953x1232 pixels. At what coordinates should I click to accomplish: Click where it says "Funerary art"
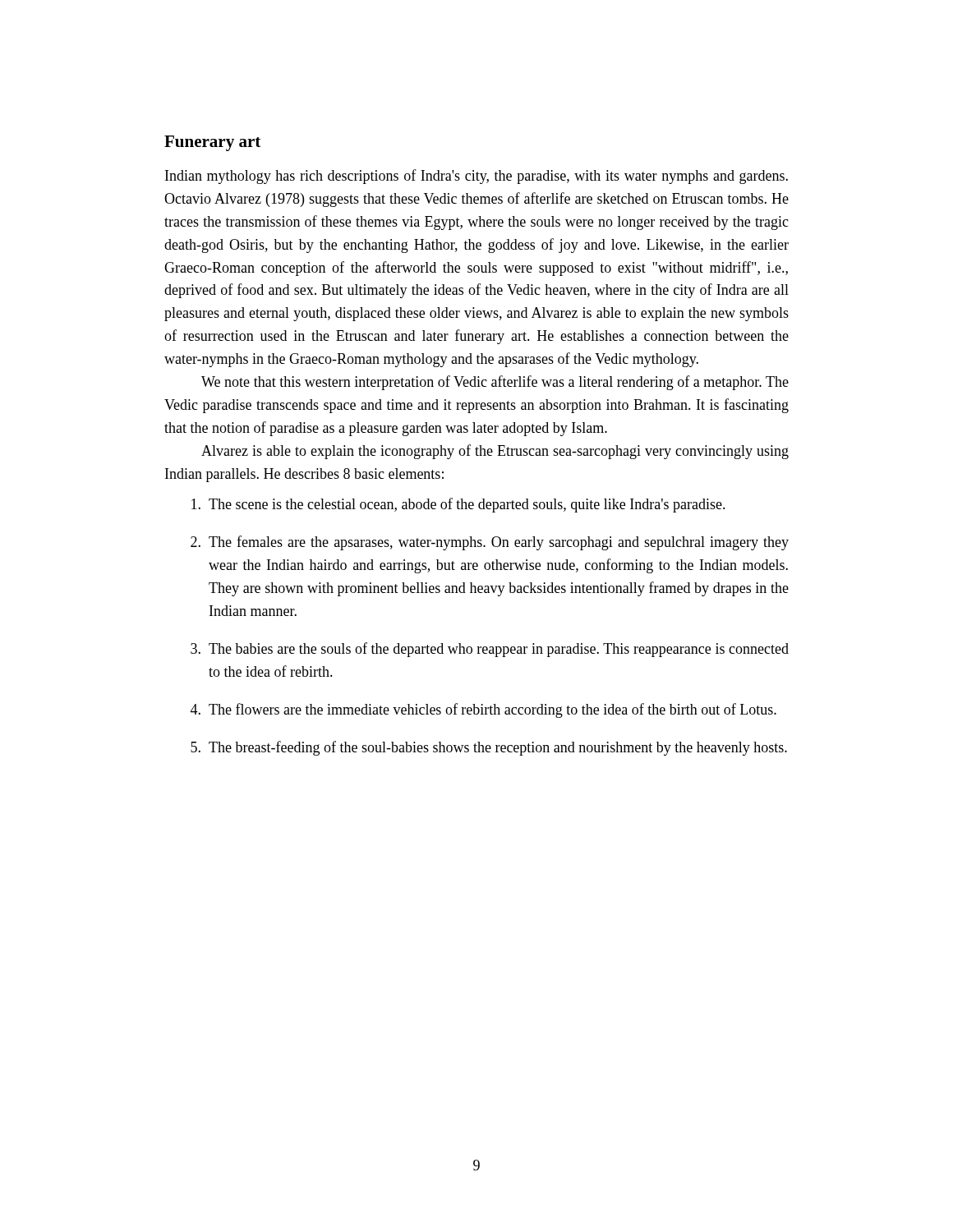pyautogui.click(x=212, y=141)
